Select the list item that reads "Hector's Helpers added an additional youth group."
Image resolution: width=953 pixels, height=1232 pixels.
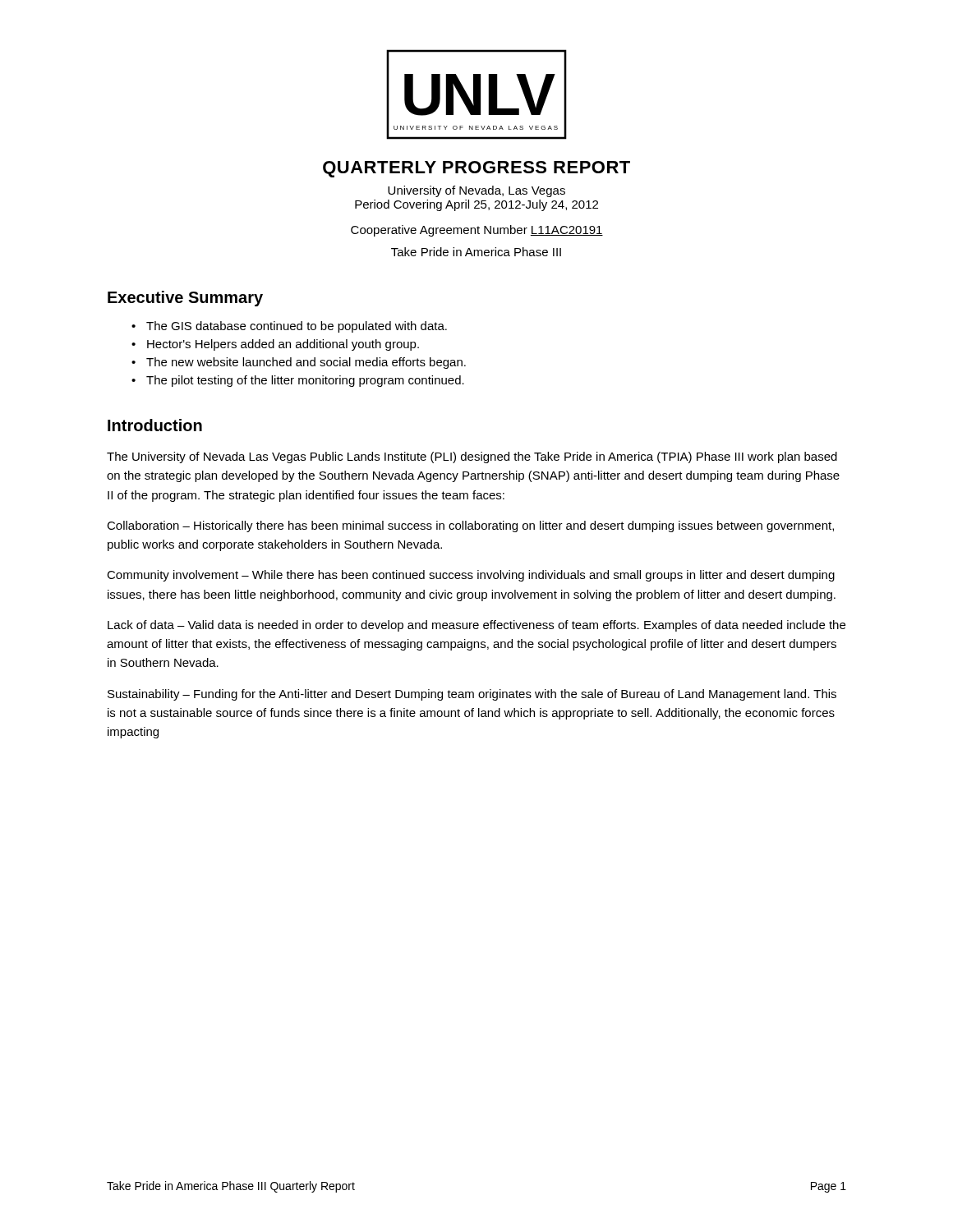[x=283, y=344]
